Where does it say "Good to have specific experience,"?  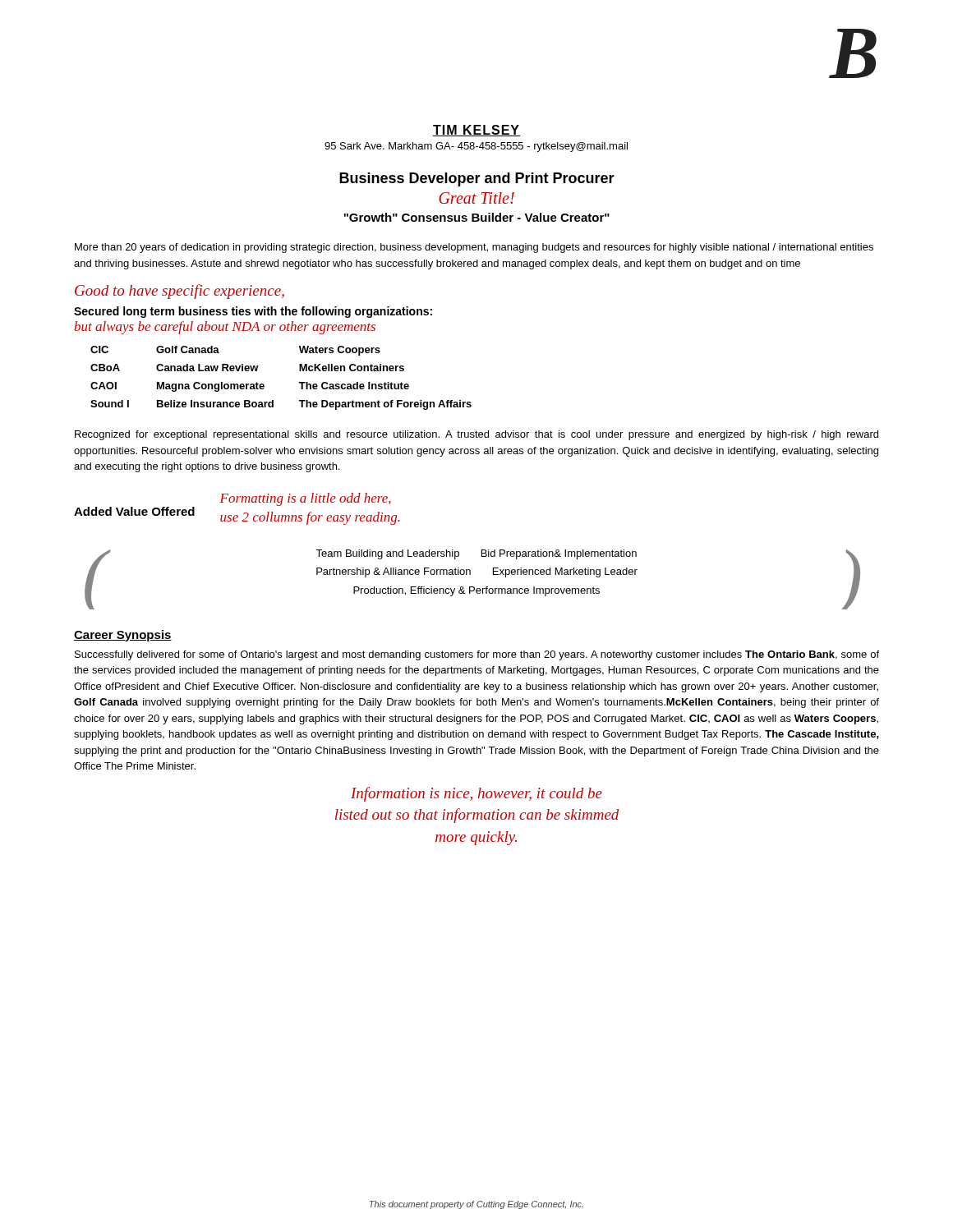180,292
